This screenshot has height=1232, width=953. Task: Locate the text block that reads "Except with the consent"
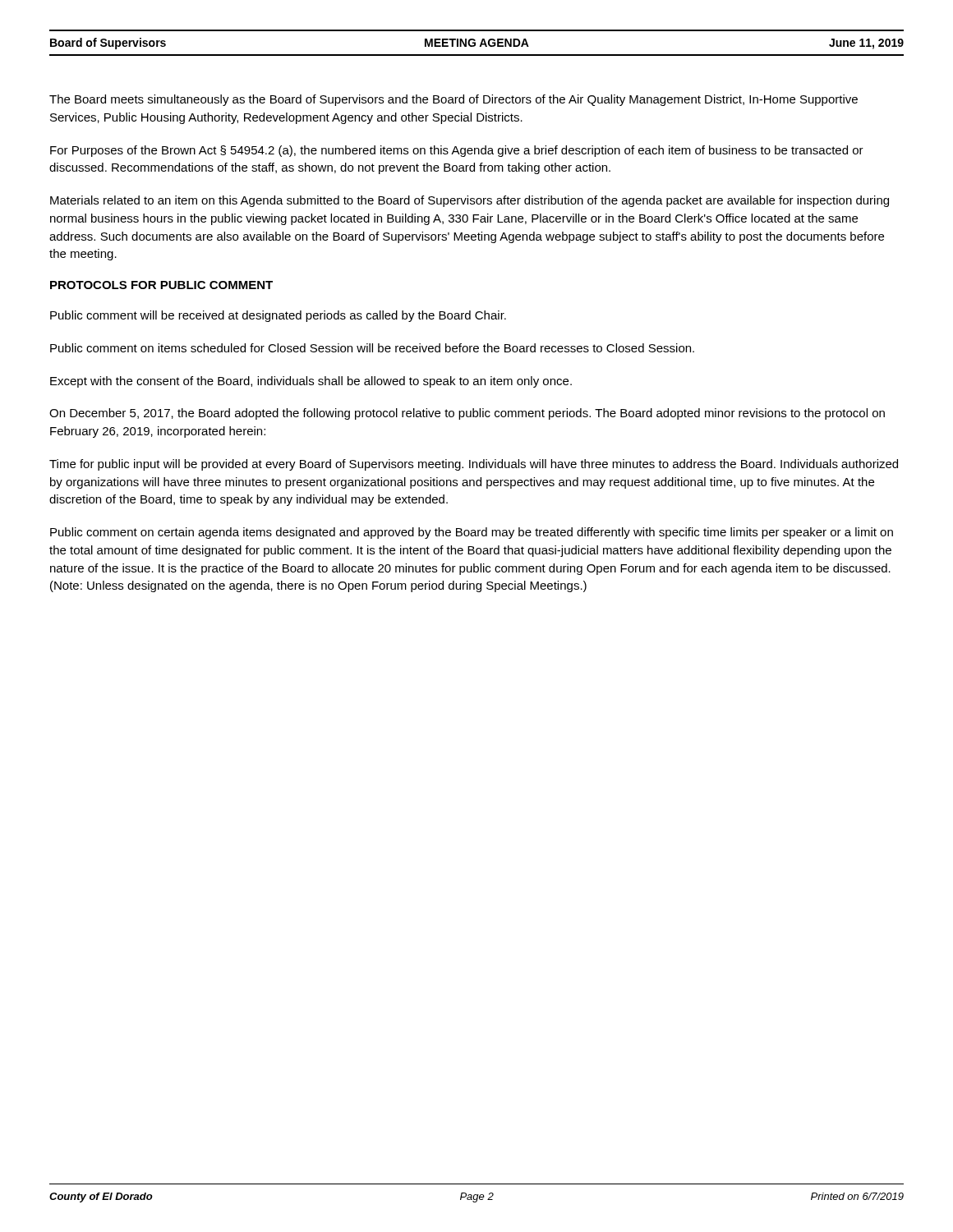point(311,380)
